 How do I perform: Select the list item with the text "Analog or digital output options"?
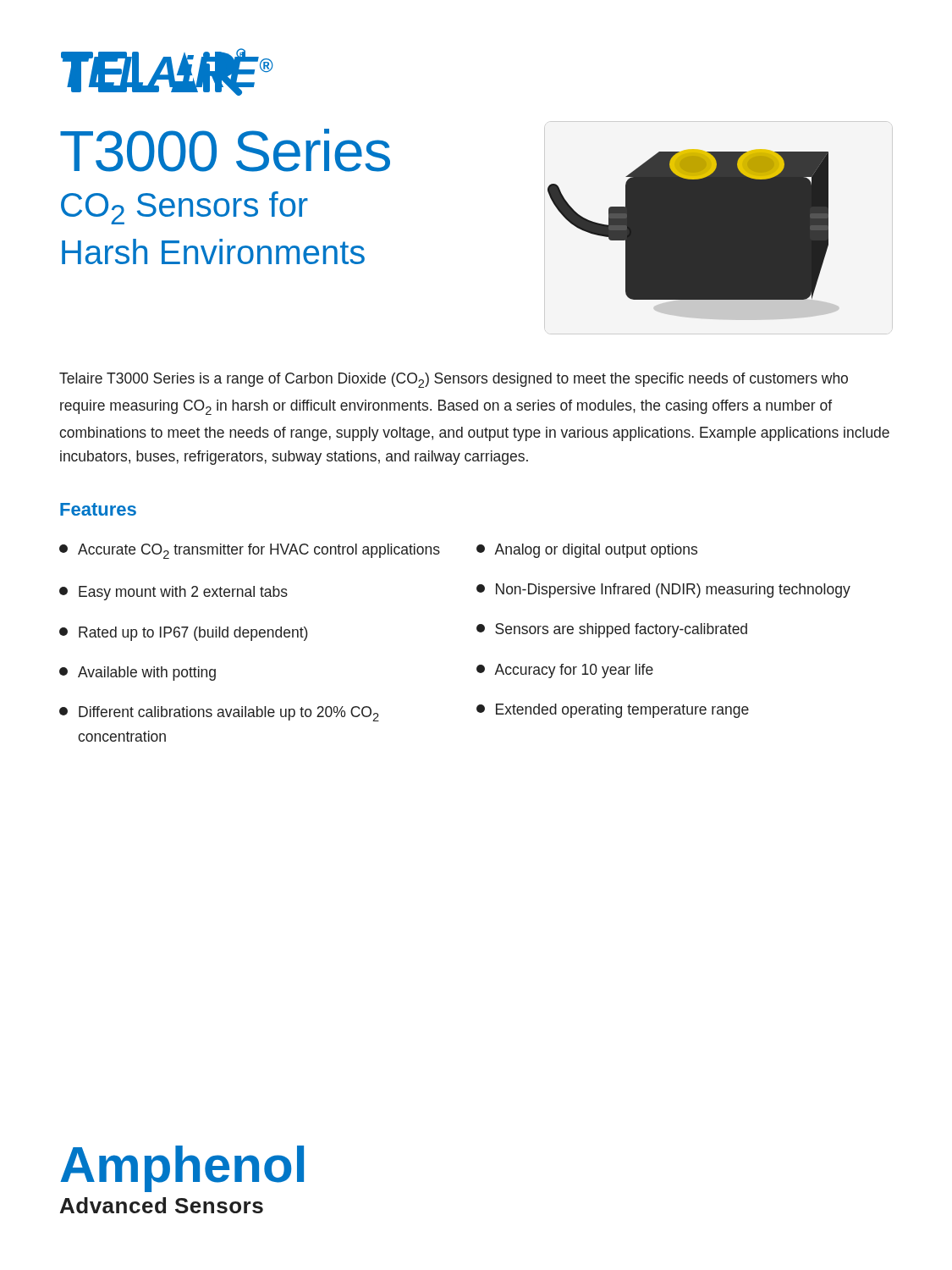(x=672, y=550)
